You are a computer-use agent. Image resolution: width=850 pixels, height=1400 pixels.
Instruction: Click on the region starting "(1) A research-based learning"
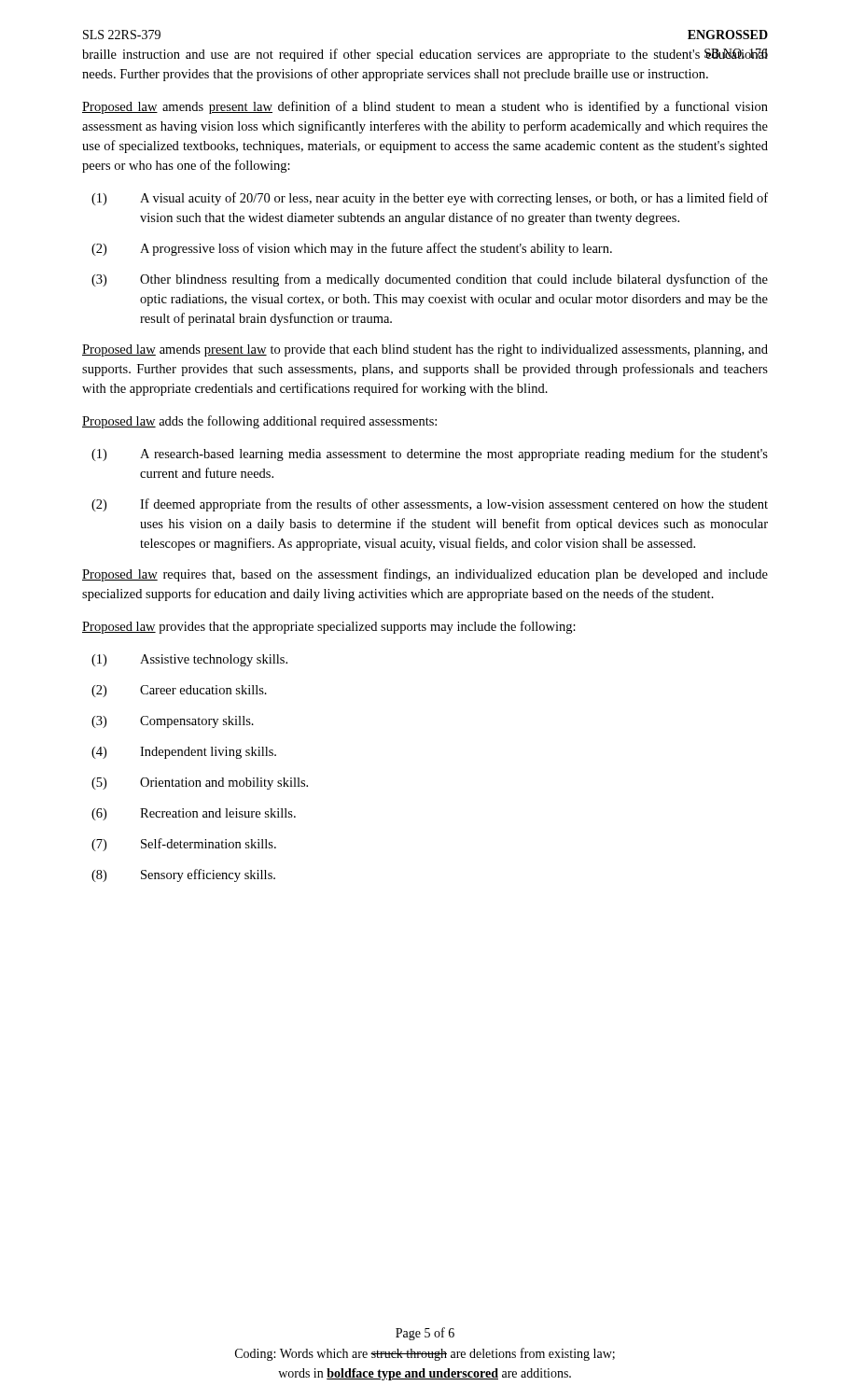425,464
